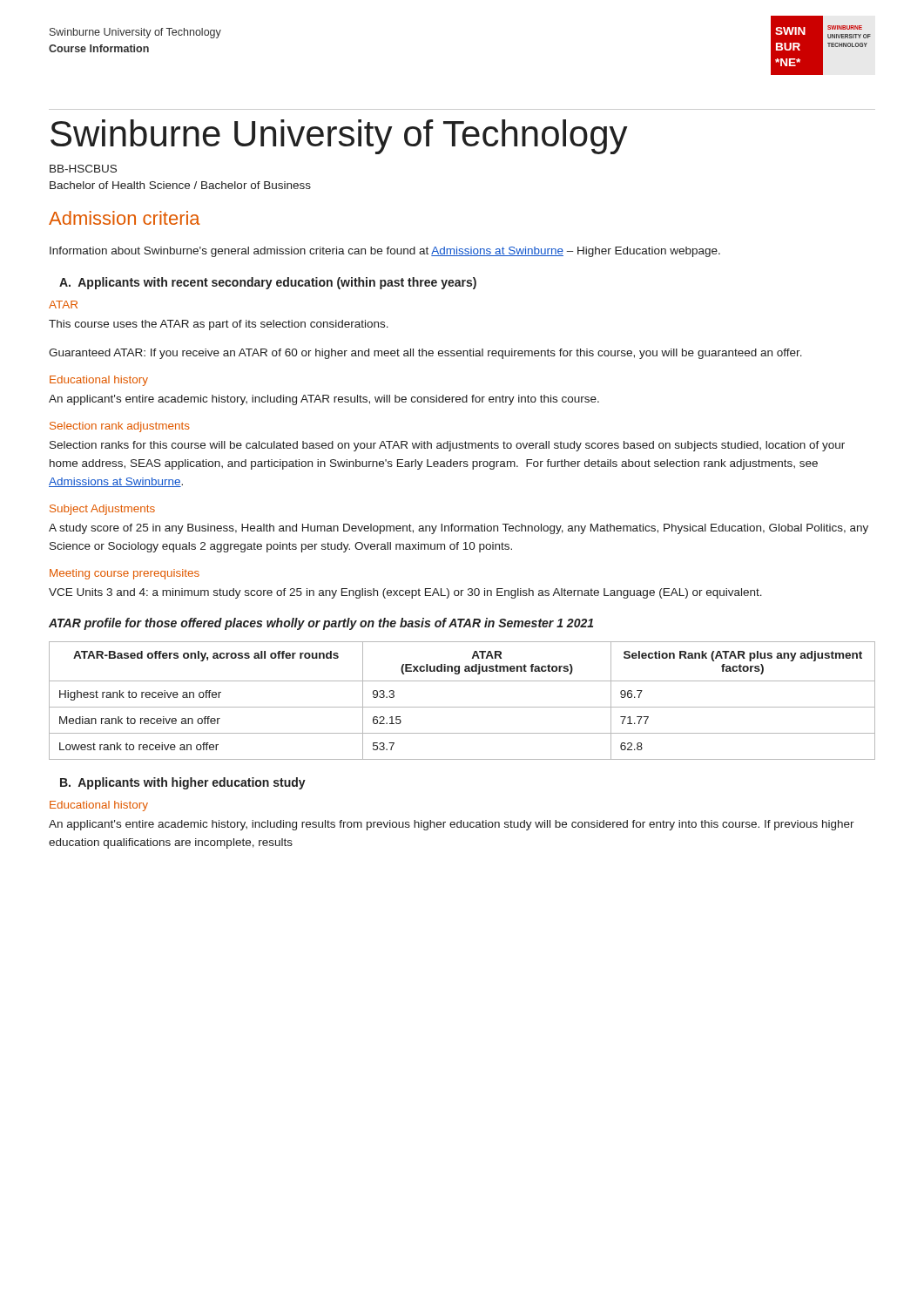Locate a table
The height and width of the screenshot is (1307, 924).
click(x=462, y=700)
